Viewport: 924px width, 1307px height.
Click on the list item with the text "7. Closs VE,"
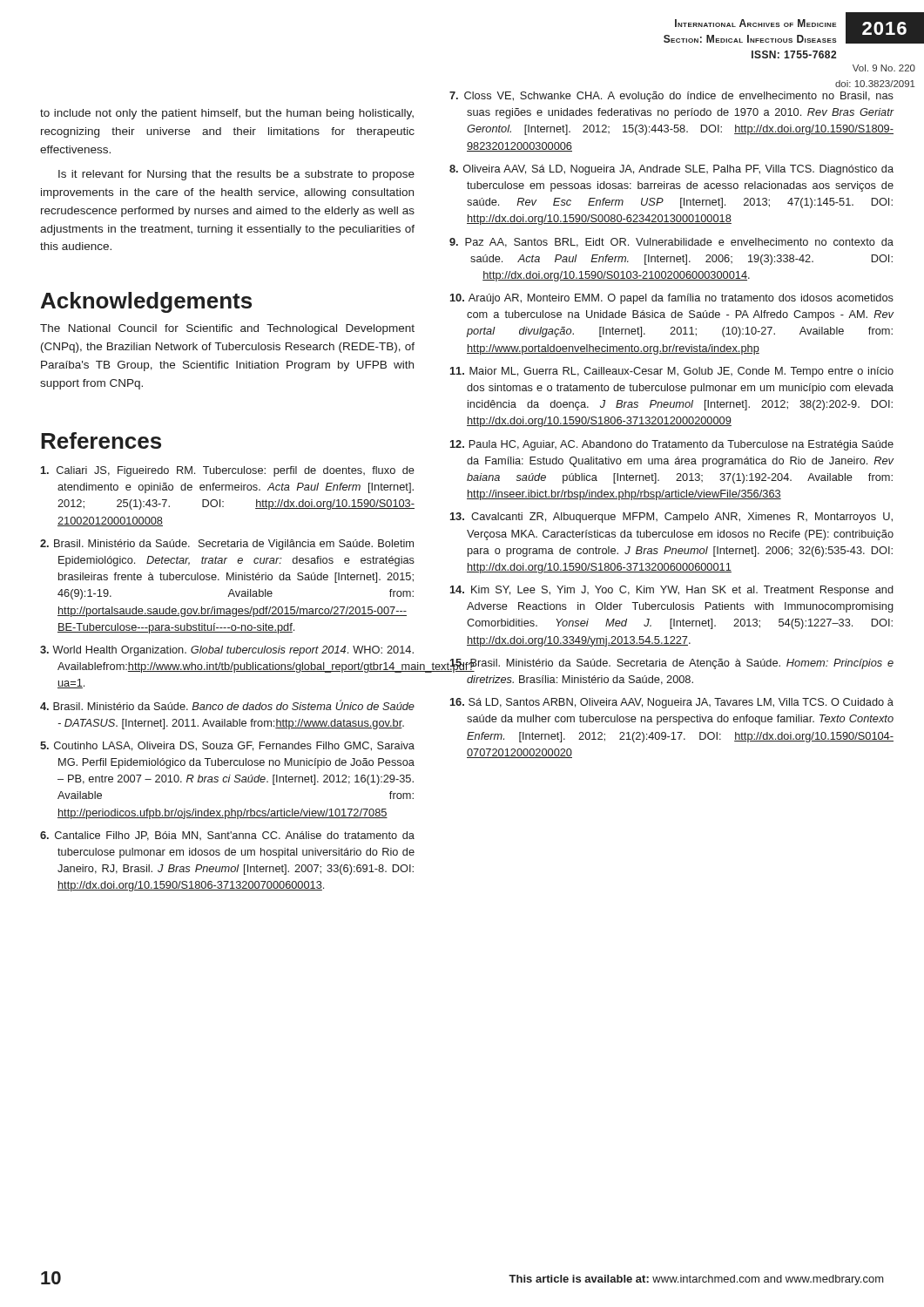[x=671, y=121]
